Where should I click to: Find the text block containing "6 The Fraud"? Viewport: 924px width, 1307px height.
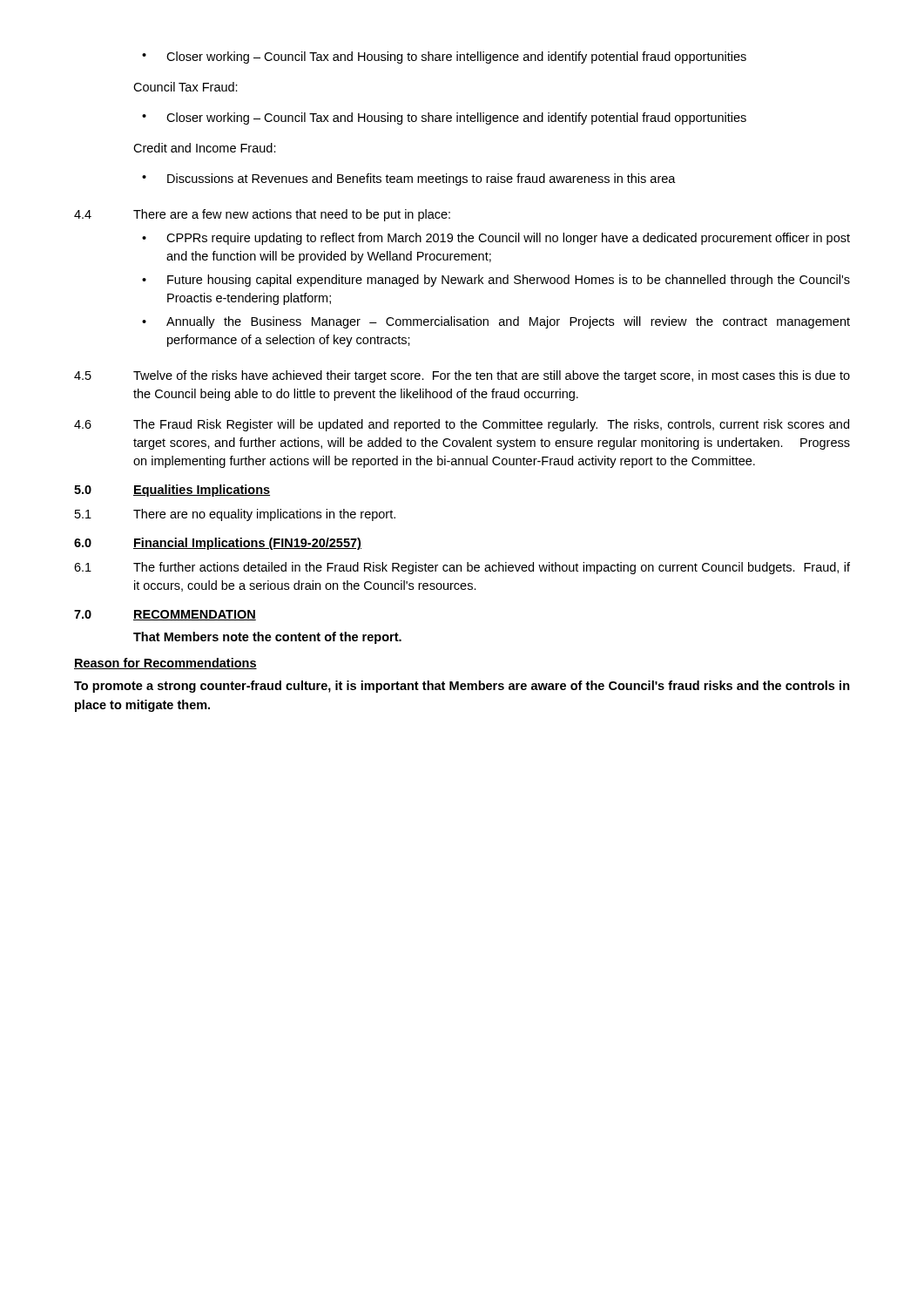(x=462, y=443)
